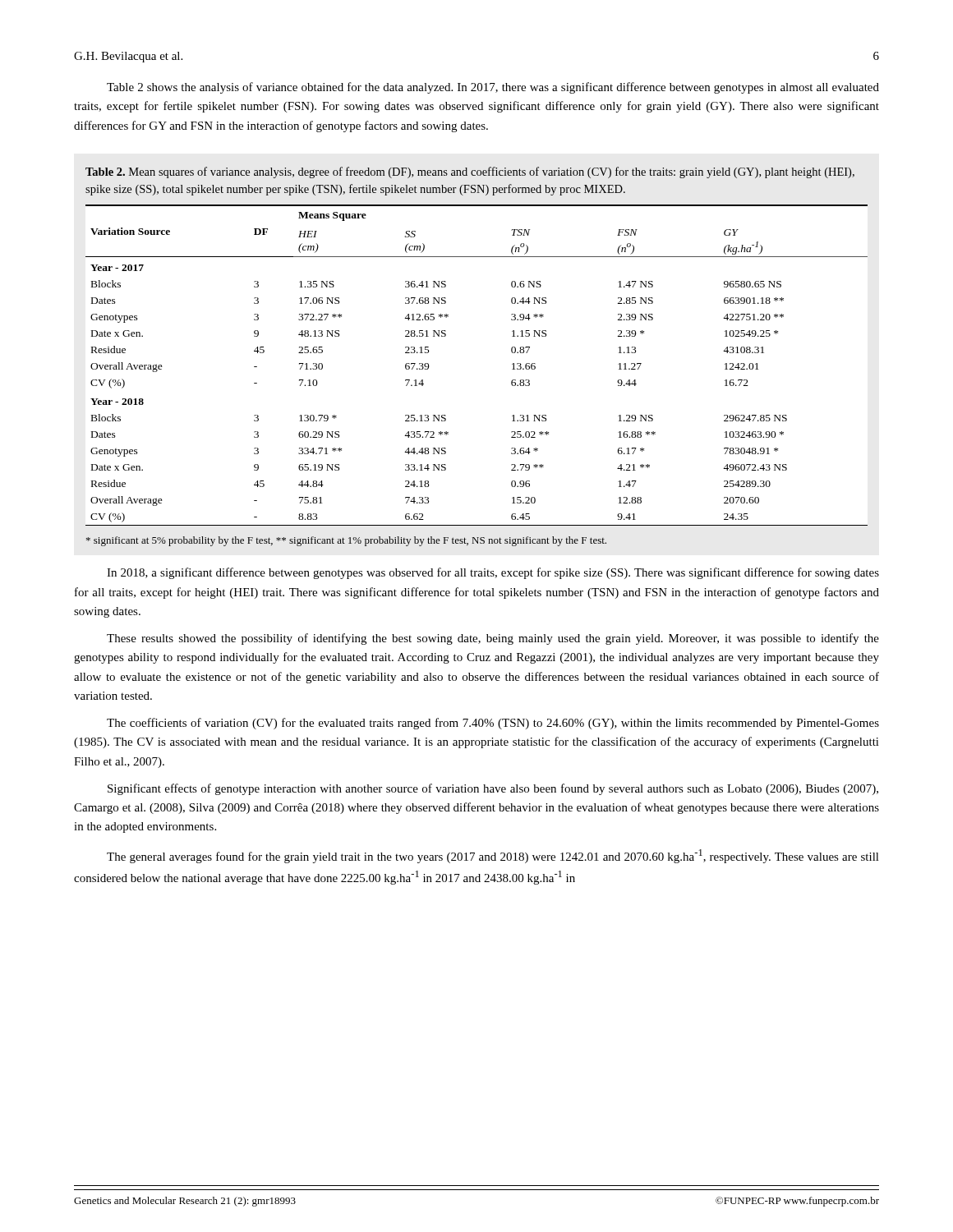This screenshot has height=1232, width=953.
Task: Where is the passage that starts "The coefficients of variation (CV) for"?
Action: coord(476,742)
